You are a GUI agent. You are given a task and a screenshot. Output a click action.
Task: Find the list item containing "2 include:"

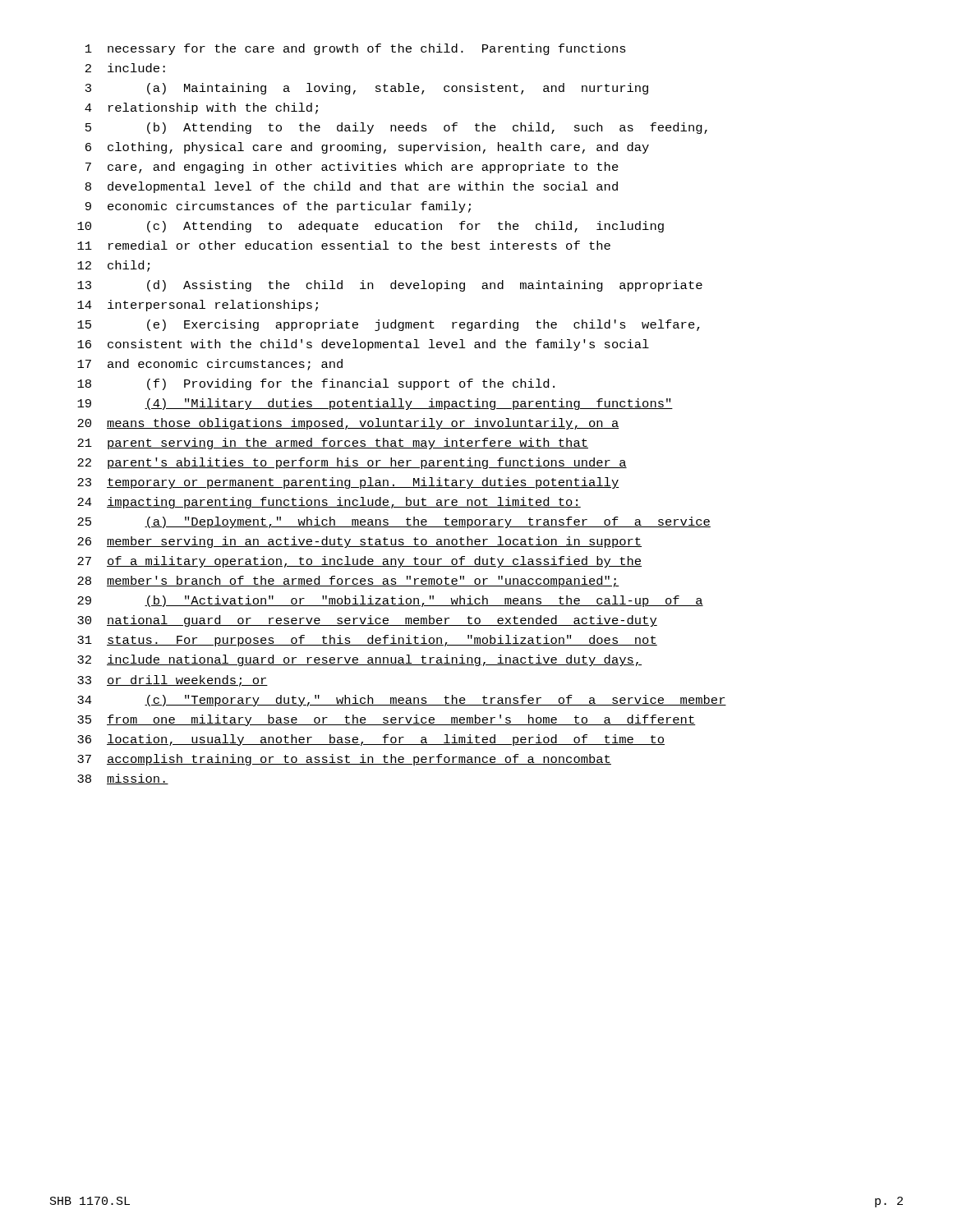tap(125, 68)
